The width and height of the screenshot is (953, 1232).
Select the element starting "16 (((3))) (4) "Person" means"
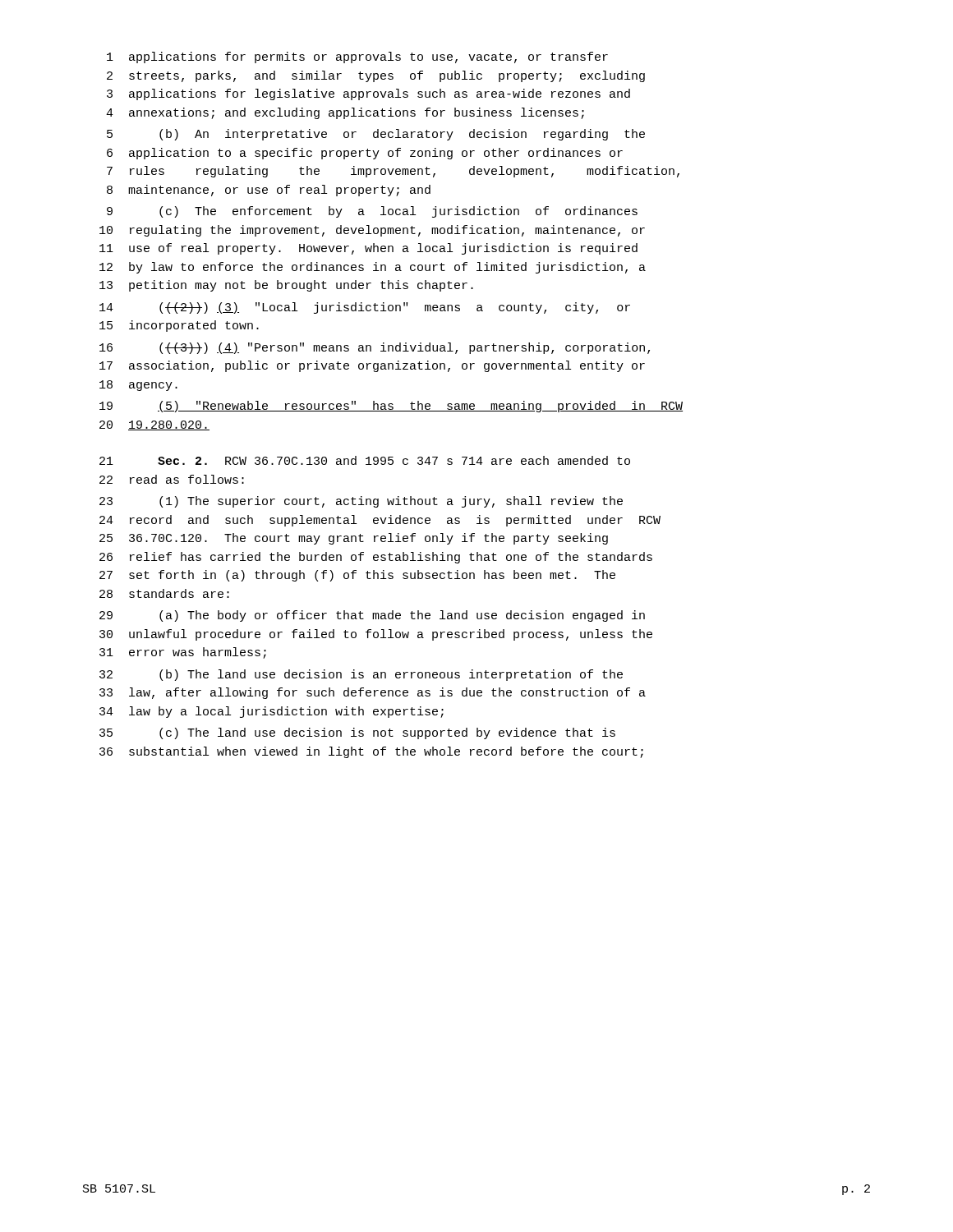476,367
